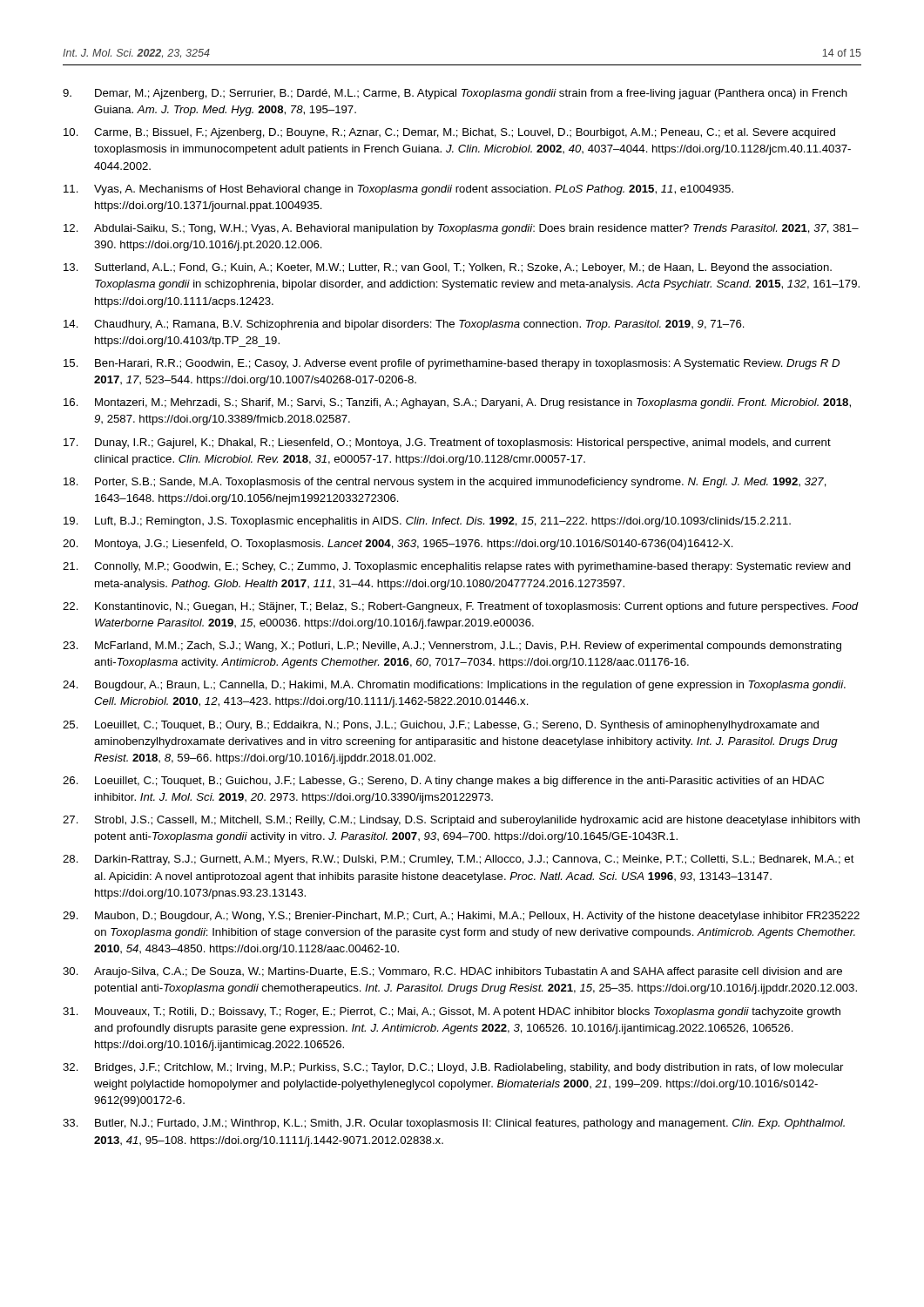Click on the list item that says "10. Carme, B.; Bissuel, F.; Ajzenberg, D.;"
Viewport: 924px width, 1307px height.
[x=462, y=149]
